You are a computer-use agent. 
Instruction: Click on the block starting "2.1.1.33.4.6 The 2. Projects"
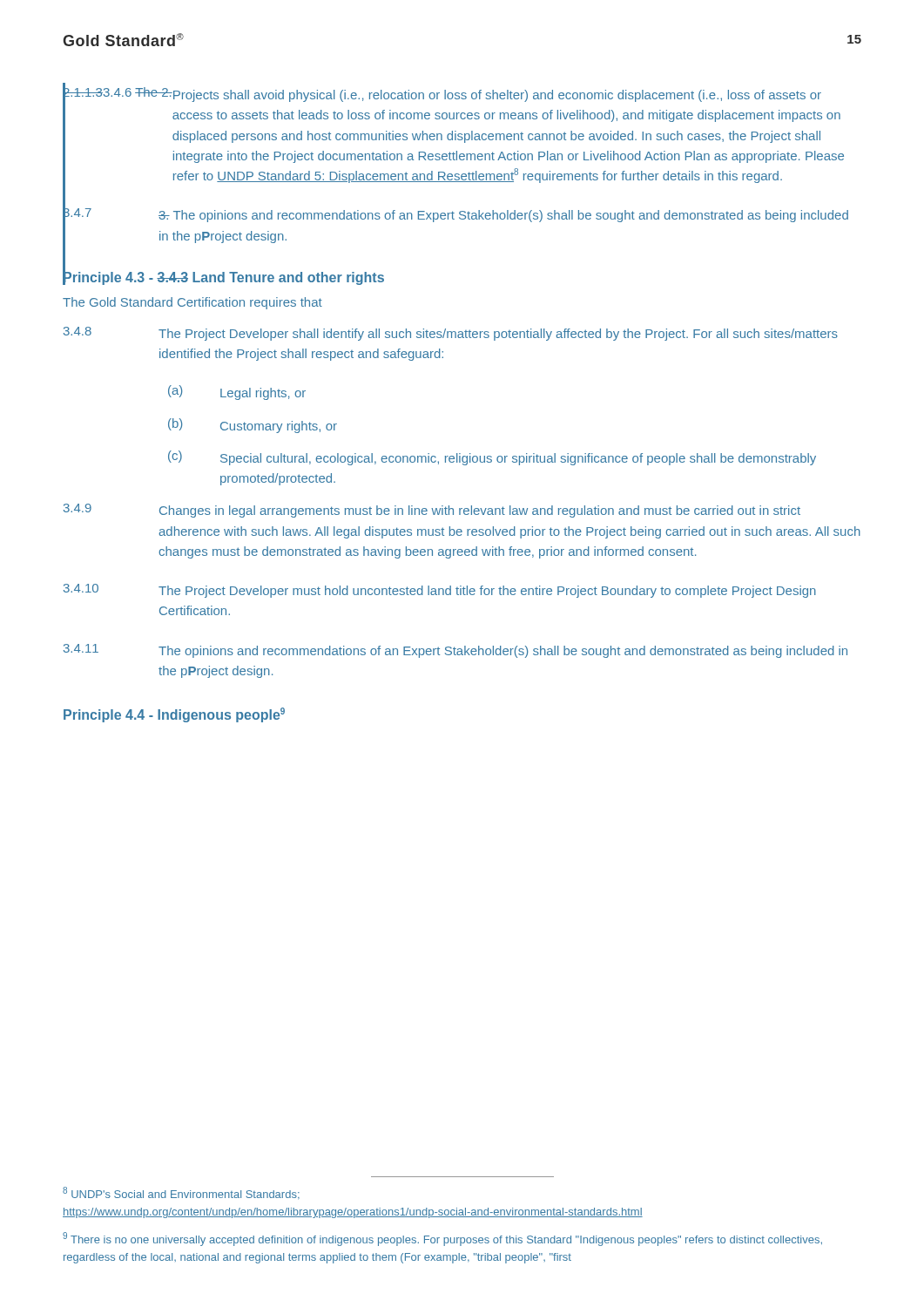462,135
